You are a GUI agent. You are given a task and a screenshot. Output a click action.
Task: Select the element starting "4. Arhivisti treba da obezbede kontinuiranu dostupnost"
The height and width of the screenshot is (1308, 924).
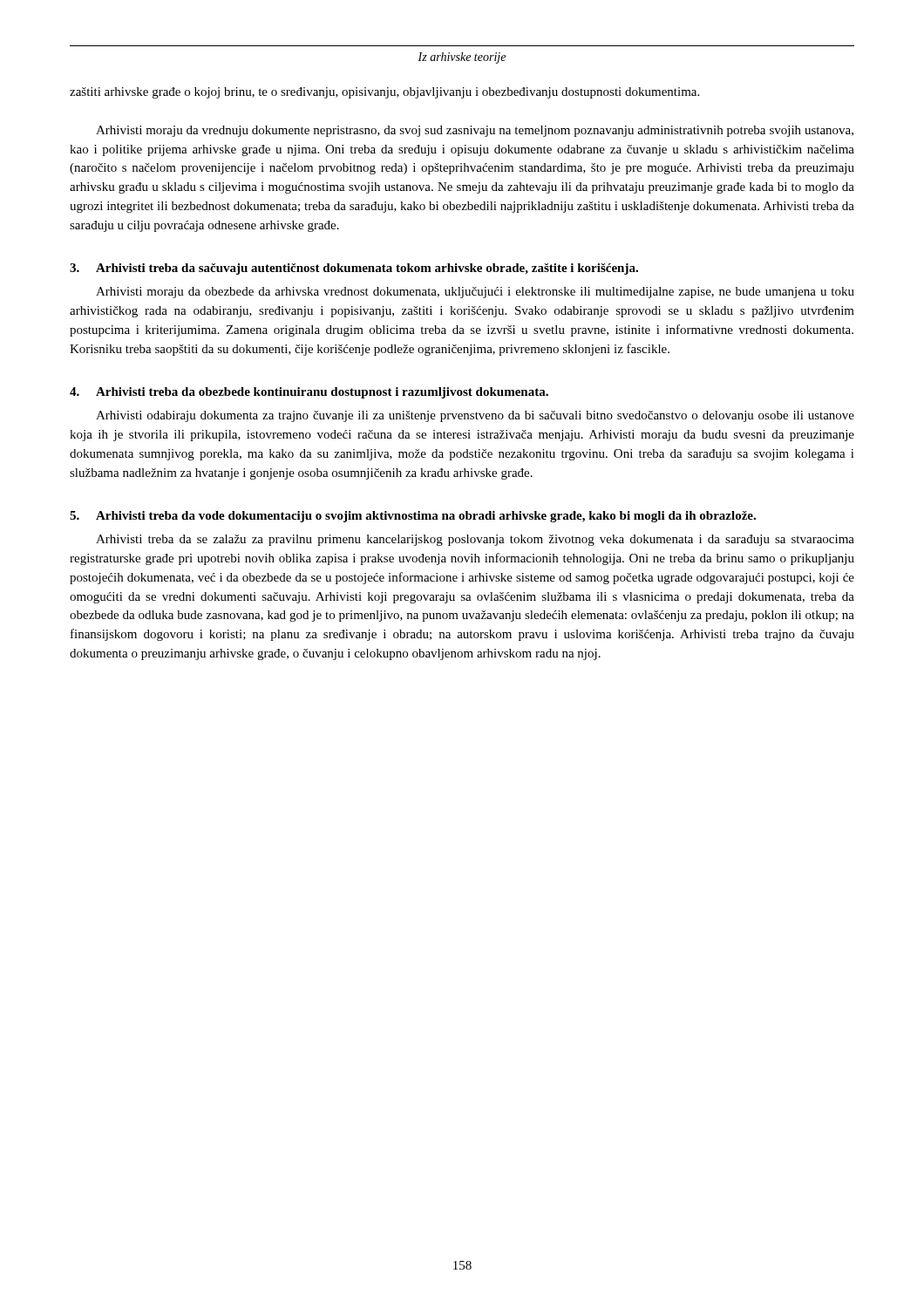(x=462, y=392)
